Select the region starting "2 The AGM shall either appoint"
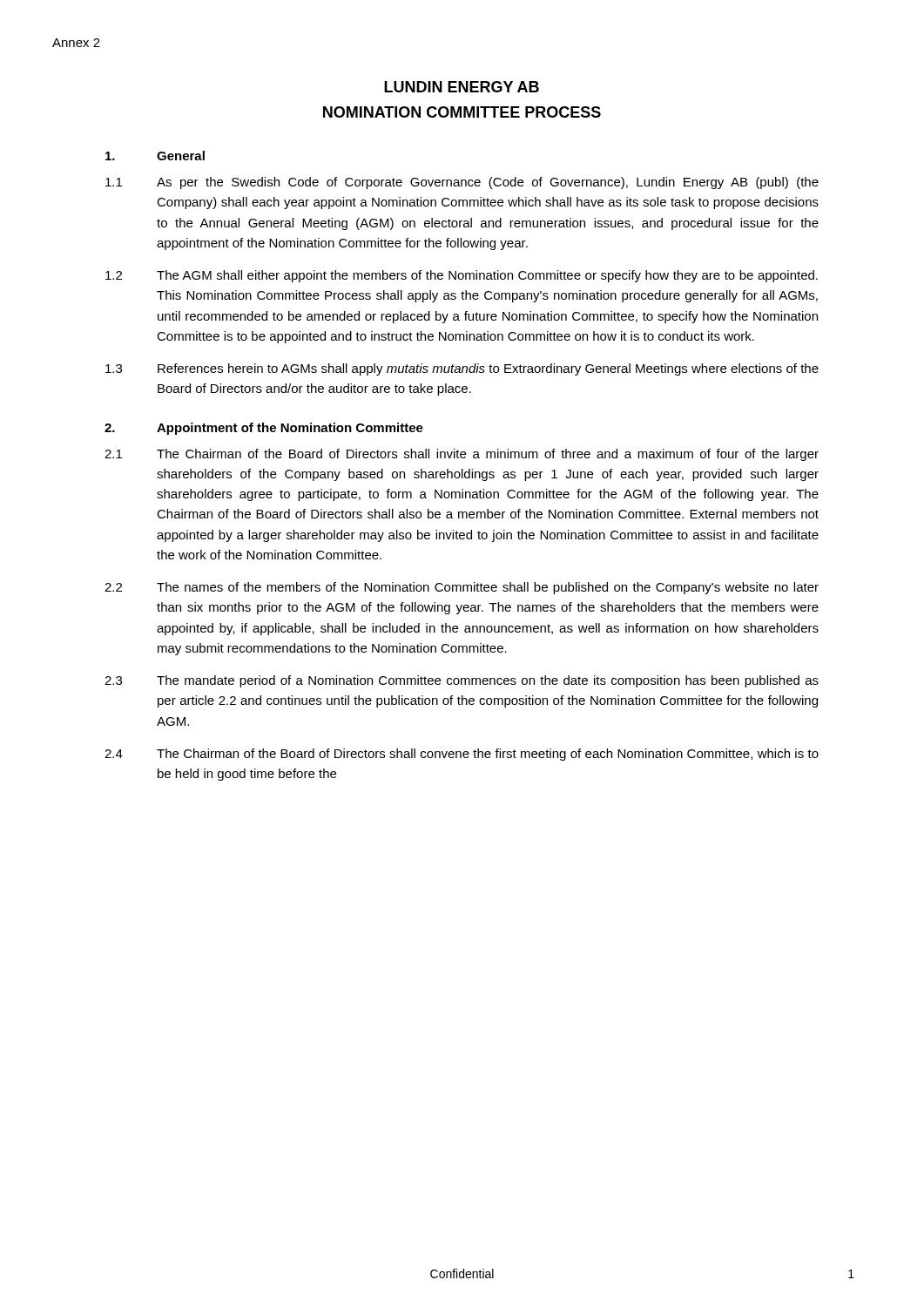 [x=462, y=305]
